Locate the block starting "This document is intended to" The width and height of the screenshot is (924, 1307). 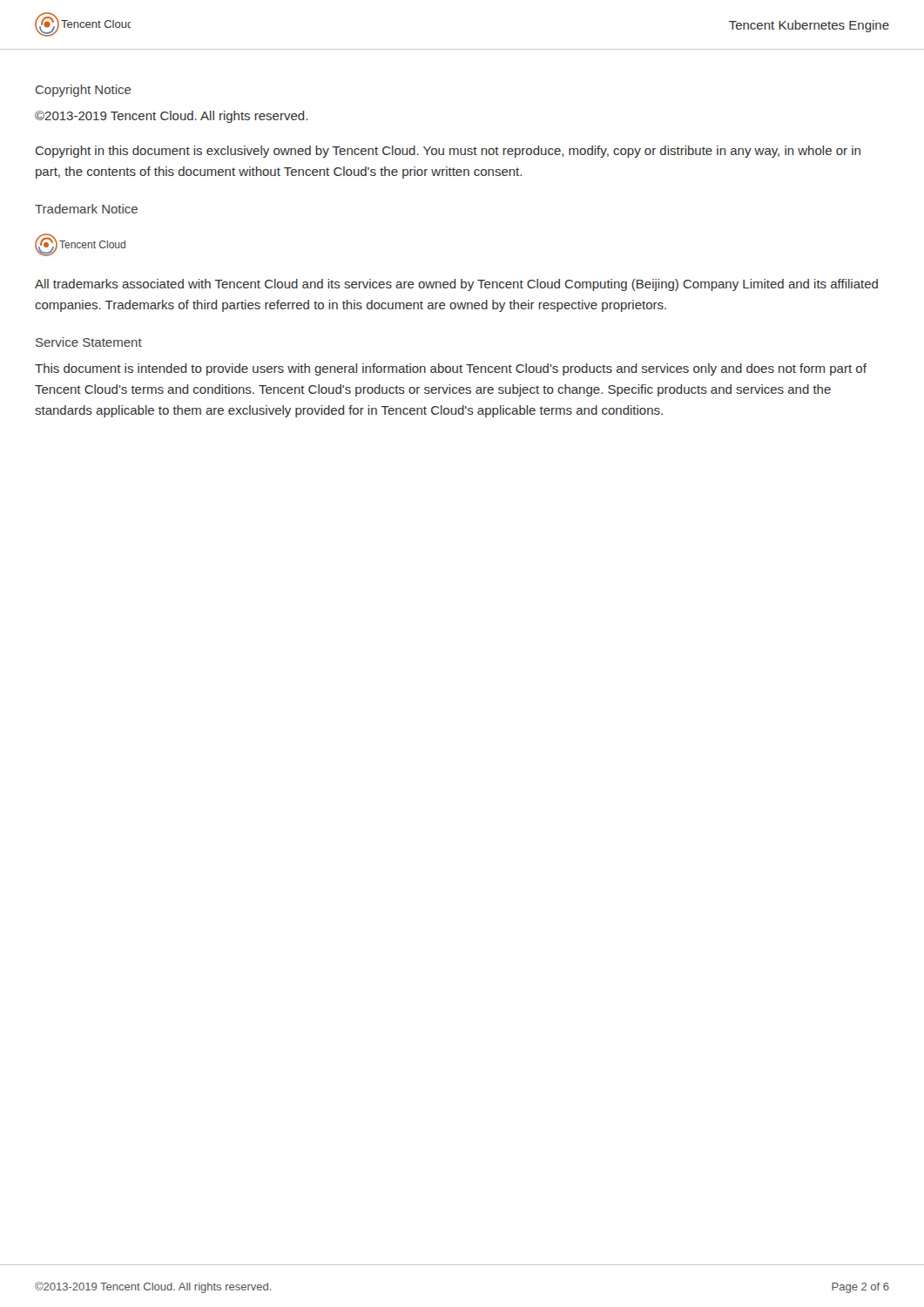click(x=451, y=389)
